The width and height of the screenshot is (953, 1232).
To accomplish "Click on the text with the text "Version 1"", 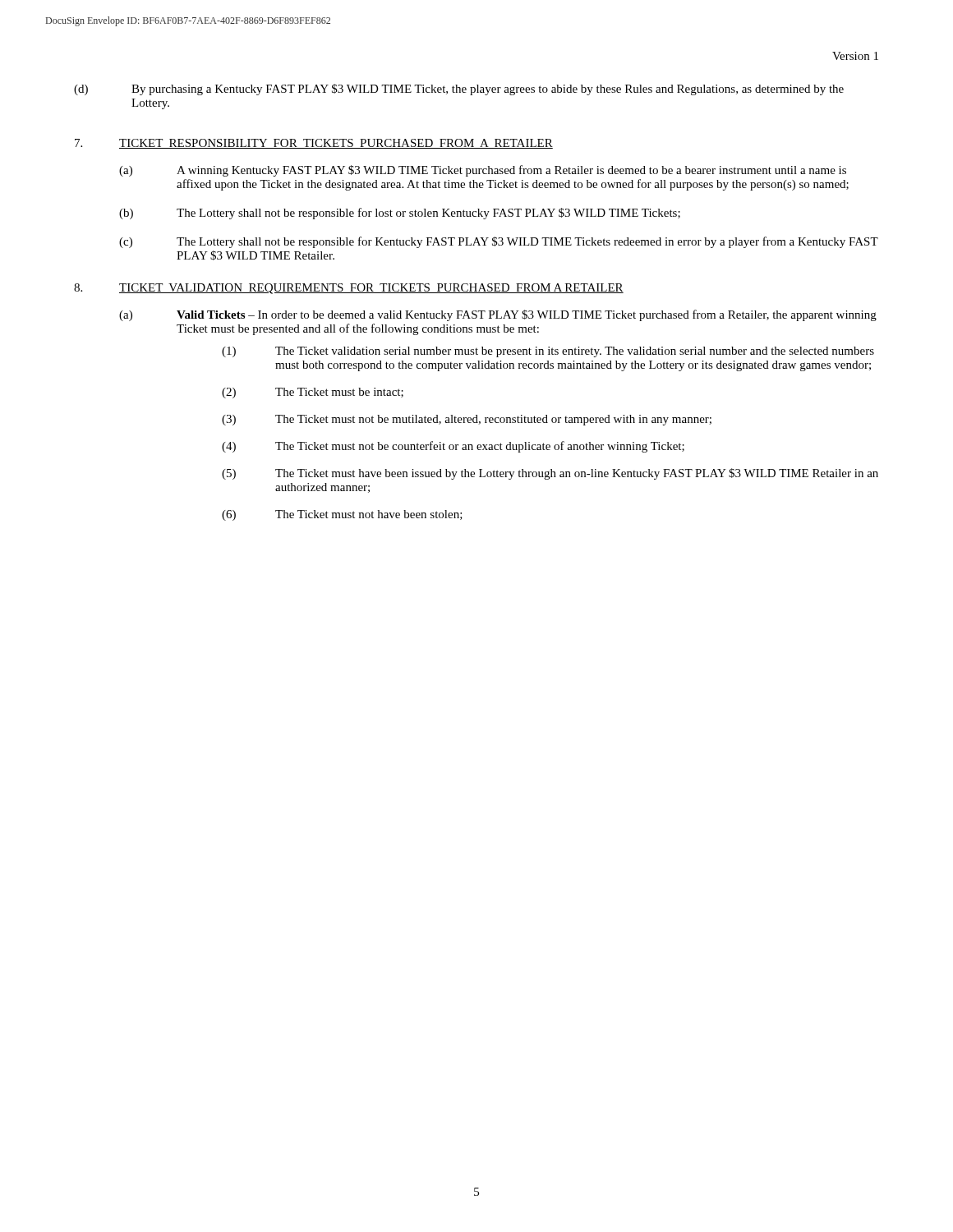I will click(856, 56).
